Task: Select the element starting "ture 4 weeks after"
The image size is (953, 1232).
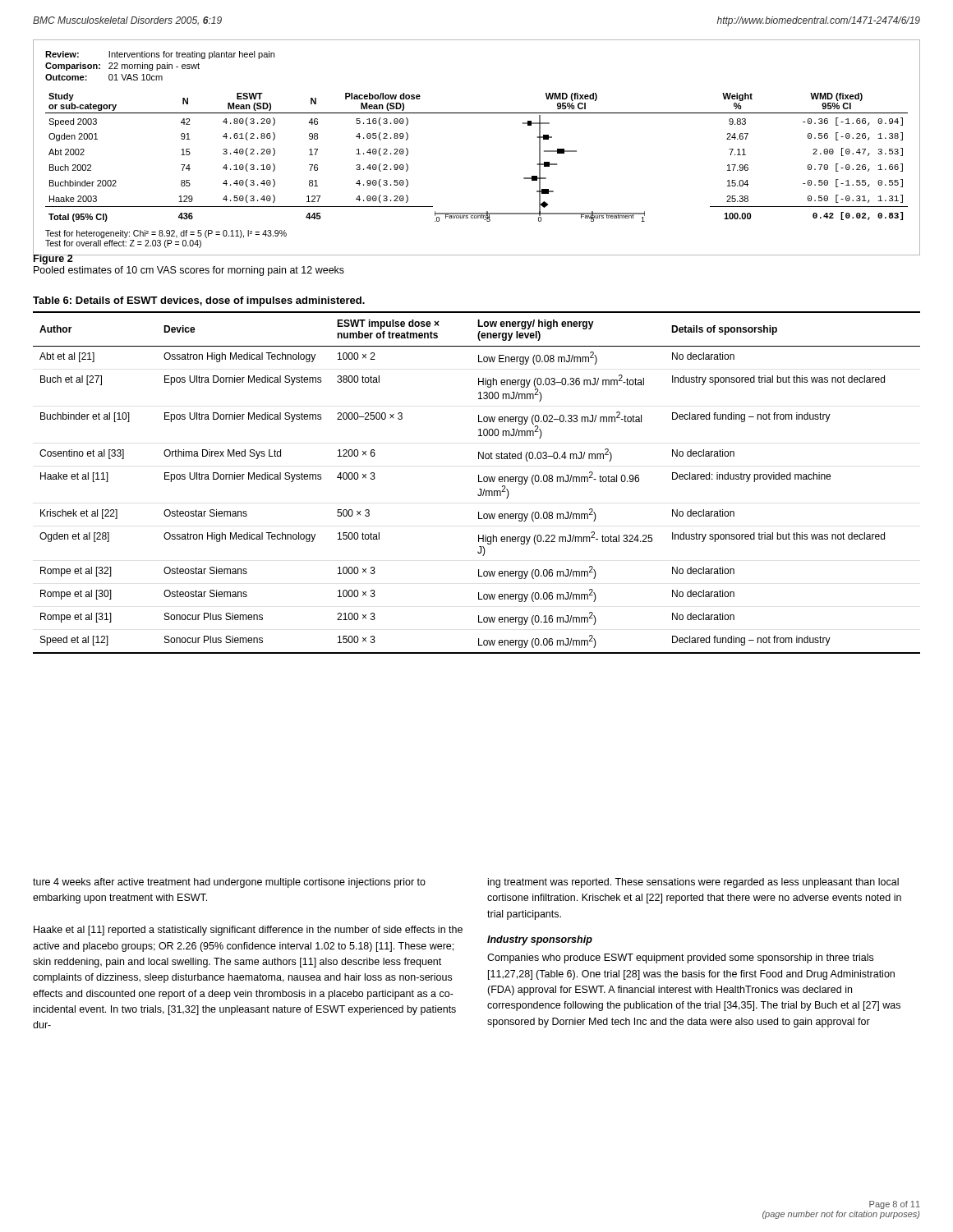Action: click(248, 954)
